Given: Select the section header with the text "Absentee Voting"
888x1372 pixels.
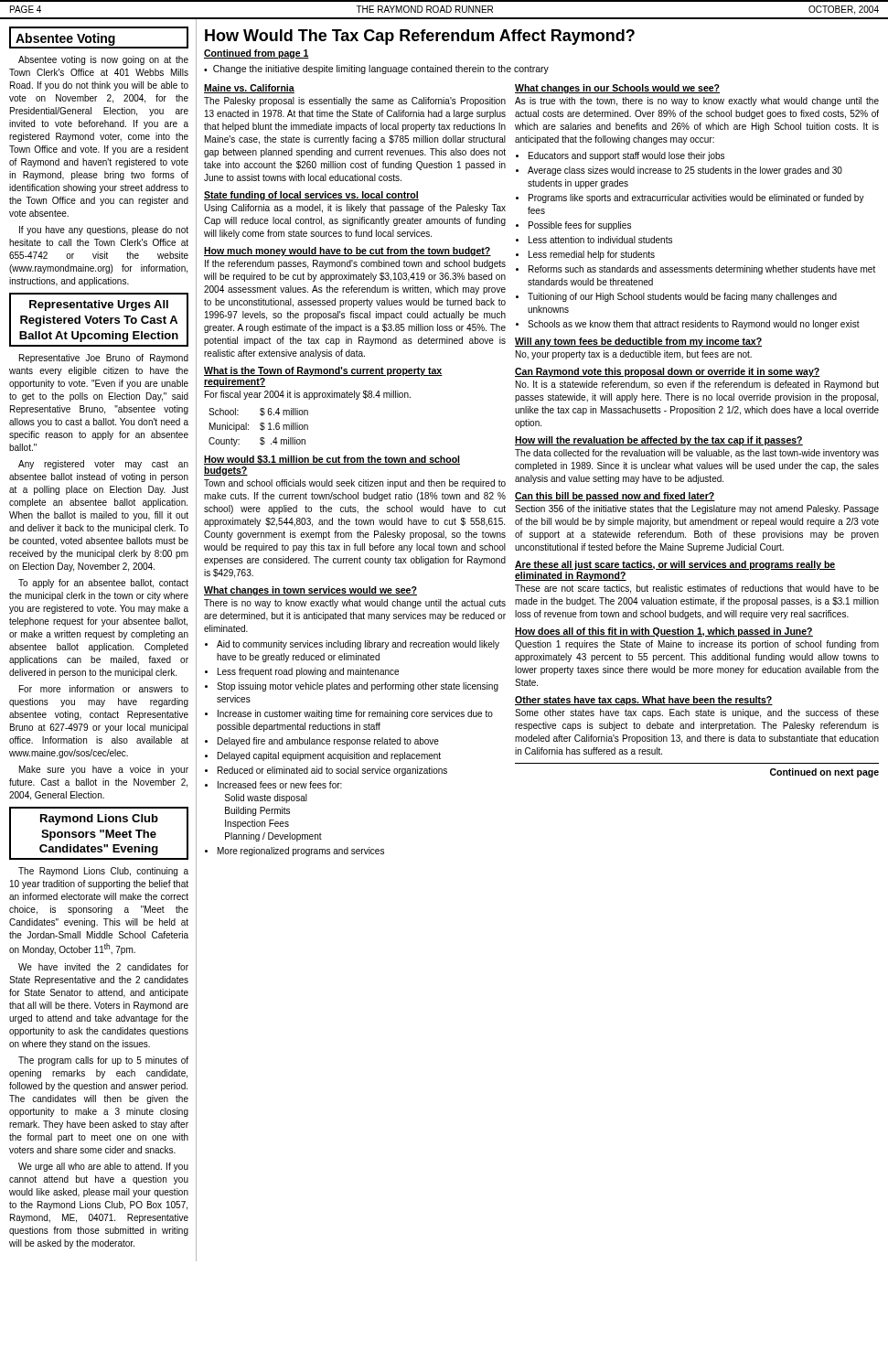Looking at the screenshot, I should click(x=99, y=38).
